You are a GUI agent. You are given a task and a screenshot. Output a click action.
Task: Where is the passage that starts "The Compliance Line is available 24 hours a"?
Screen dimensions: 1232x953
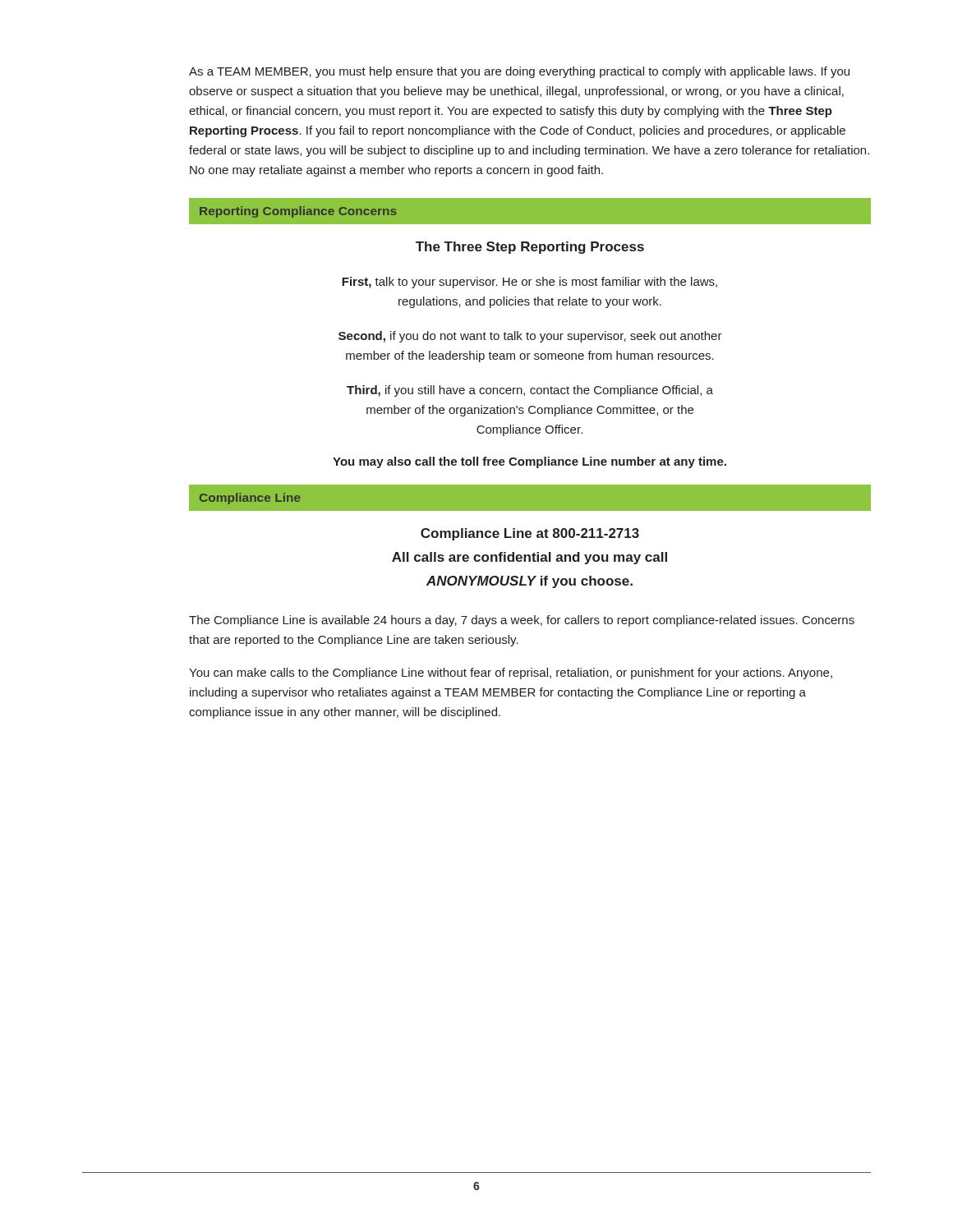click(530, 630)
